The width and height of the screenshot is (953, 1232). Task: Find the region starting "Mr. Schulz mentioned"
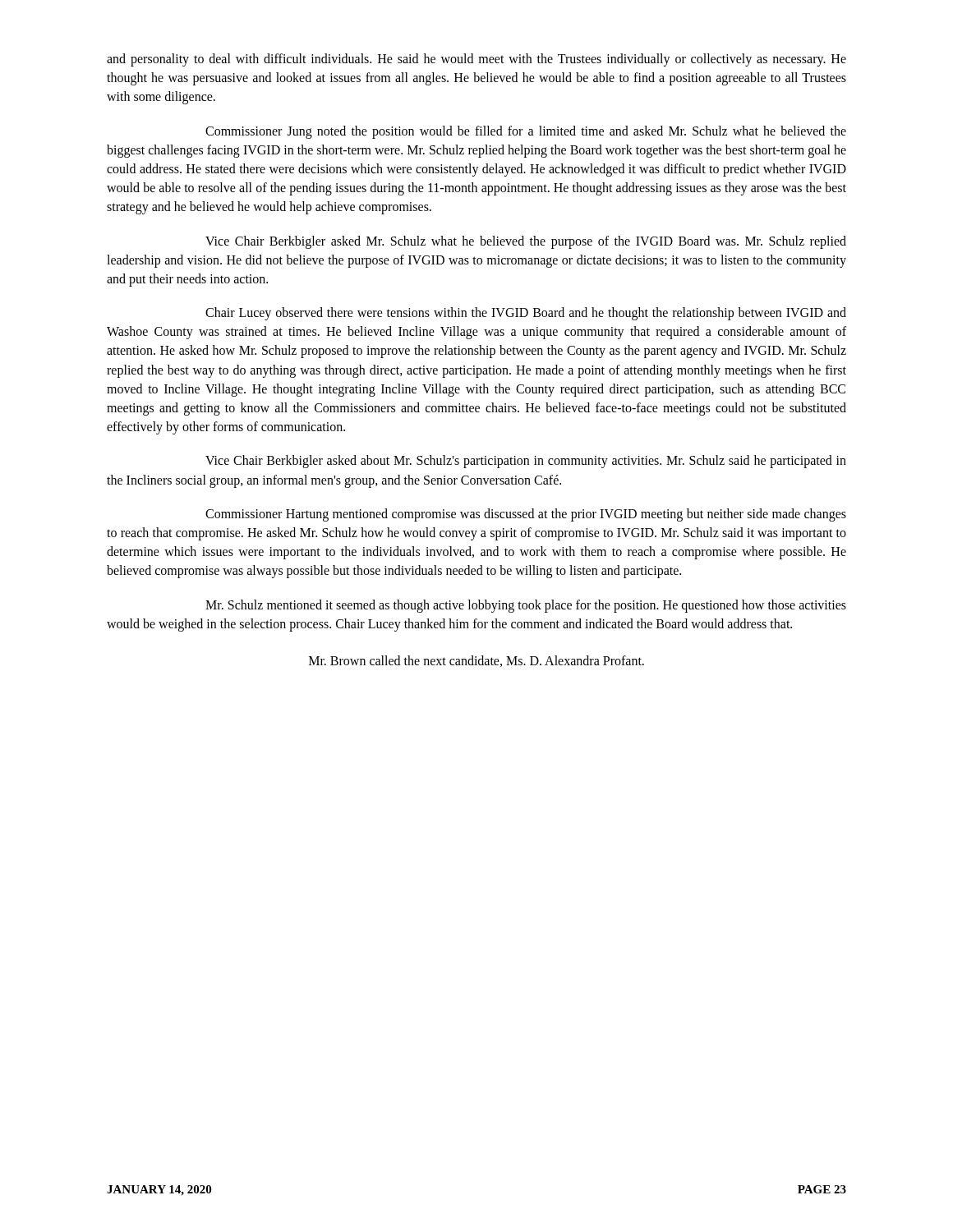pos(476,614)
